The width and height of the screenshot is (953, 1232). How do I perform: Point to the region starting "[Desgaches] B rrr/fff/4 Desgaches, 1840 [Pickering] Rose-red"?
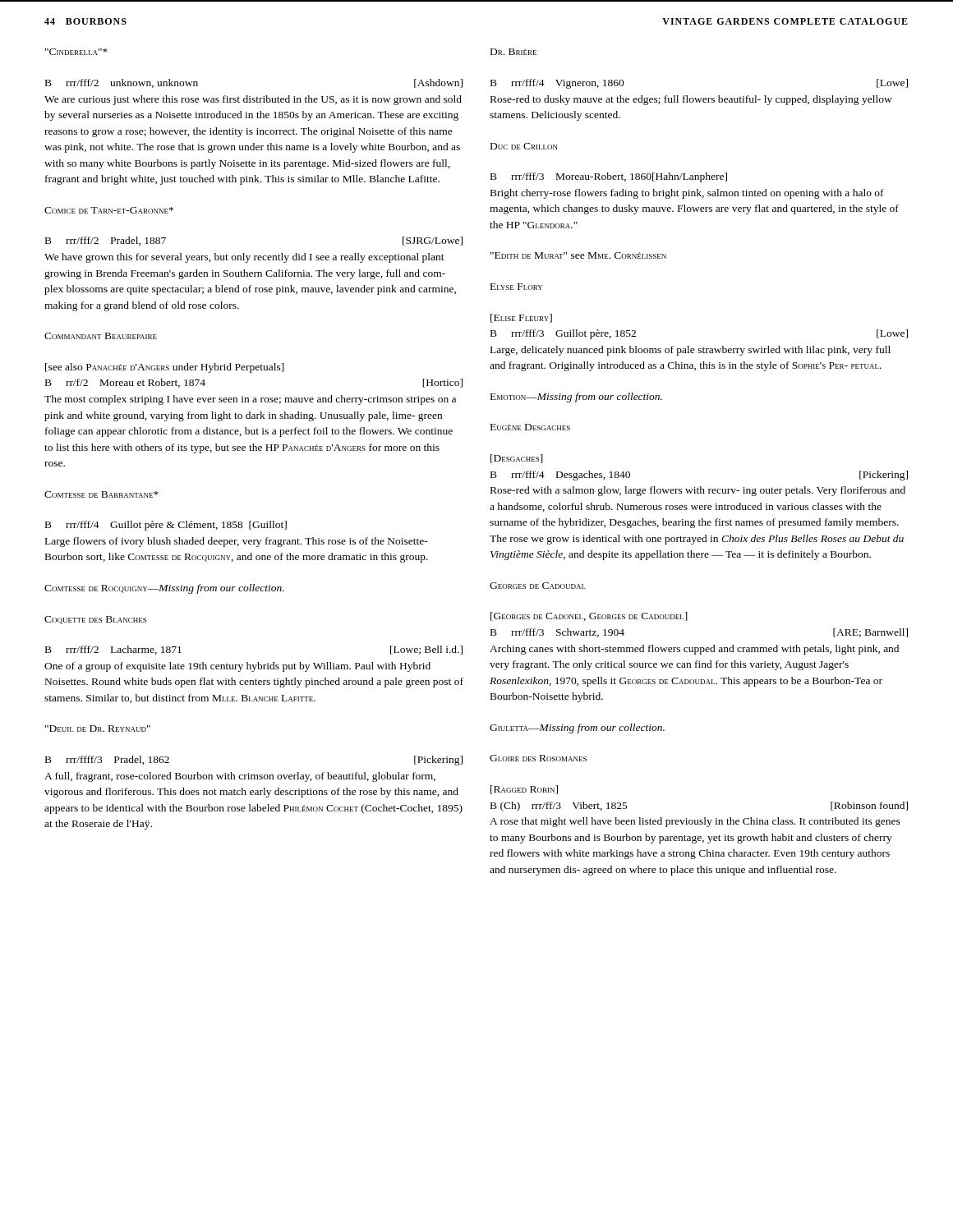pos(699,506)
